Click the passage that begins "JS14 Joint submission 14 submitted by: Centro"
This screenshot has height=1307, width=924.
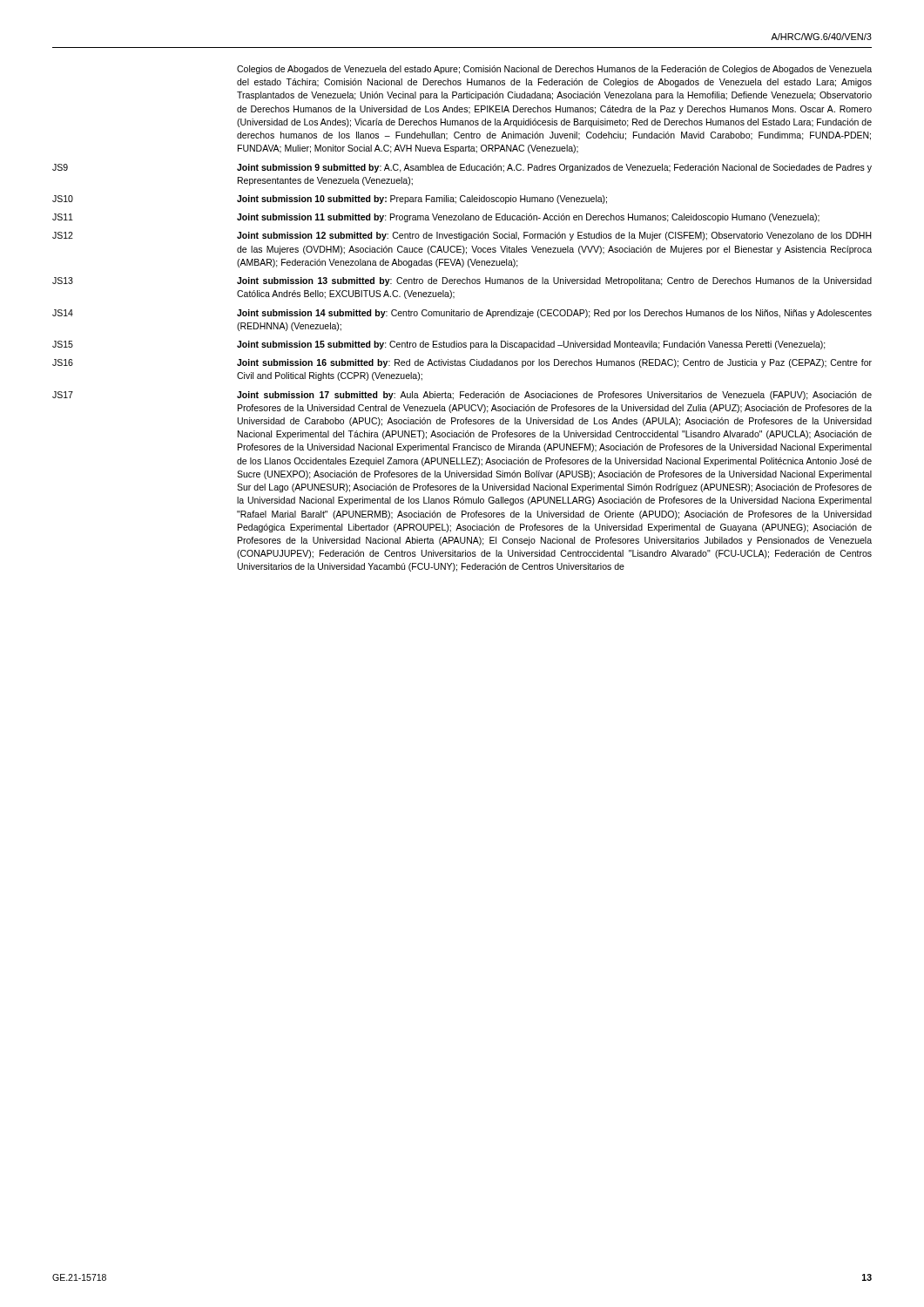[462, 319]
